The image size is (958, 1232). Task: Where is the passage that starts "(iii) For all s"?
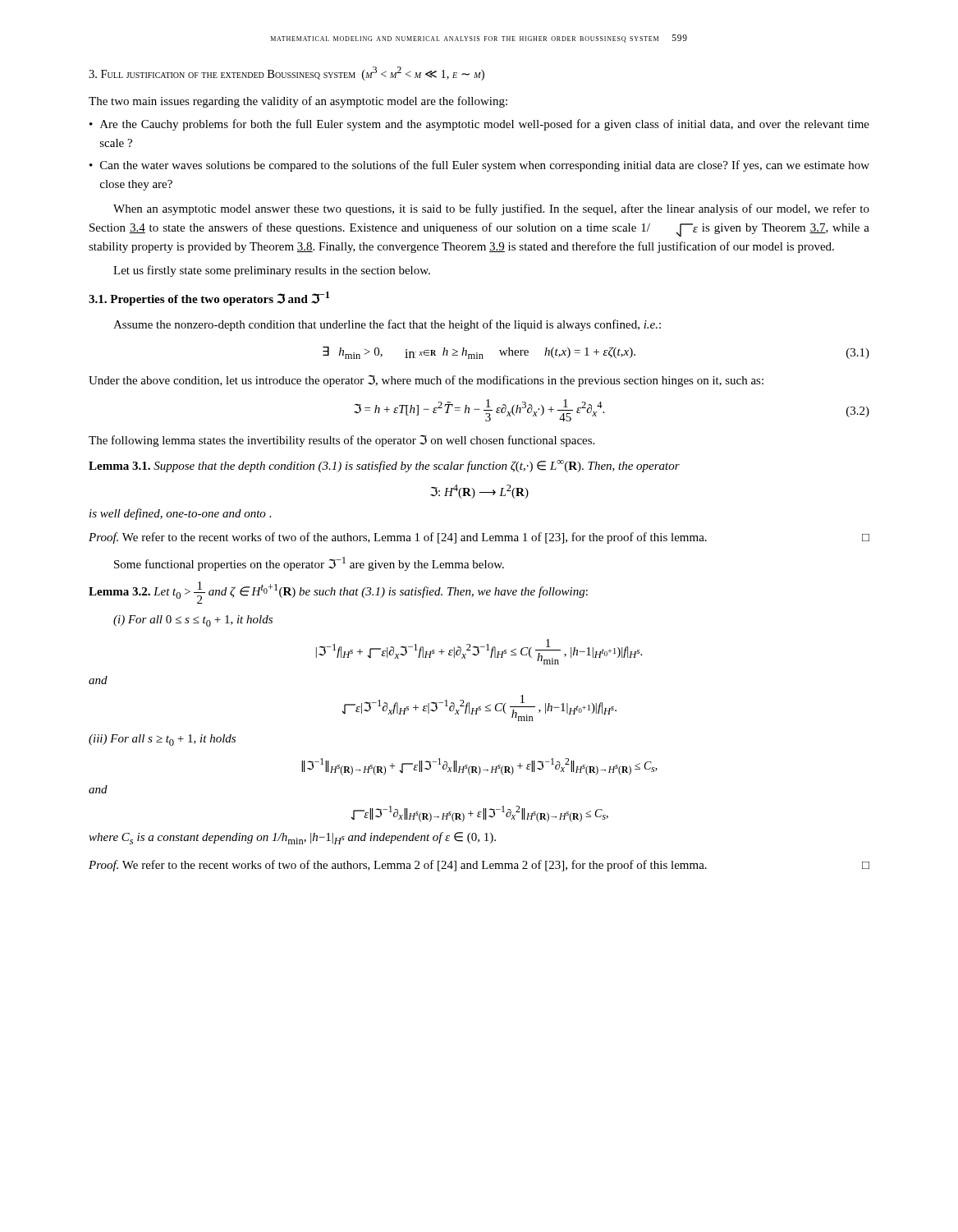162,740
